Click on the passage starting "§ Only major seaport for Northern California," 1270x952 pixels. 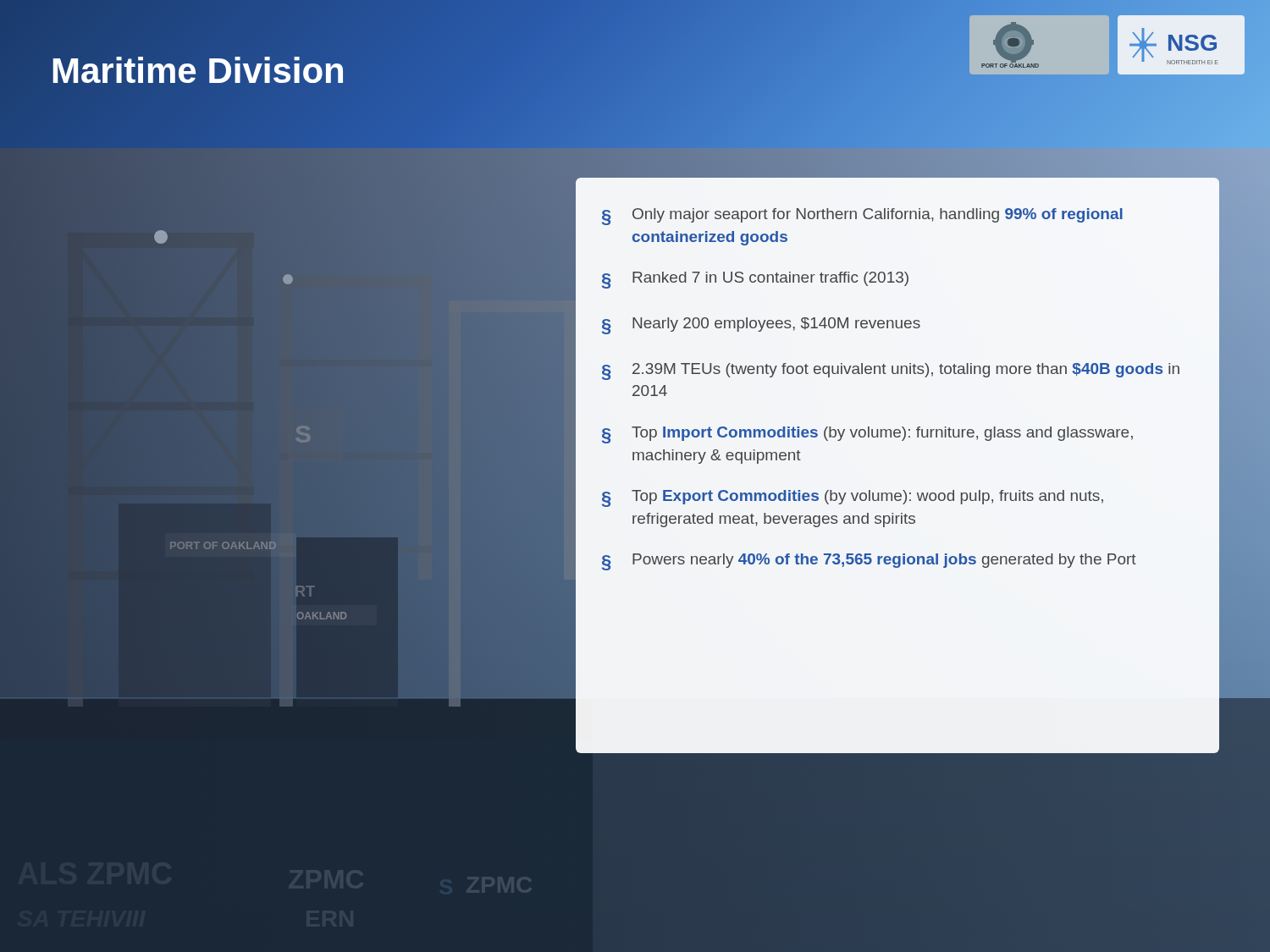895,226
